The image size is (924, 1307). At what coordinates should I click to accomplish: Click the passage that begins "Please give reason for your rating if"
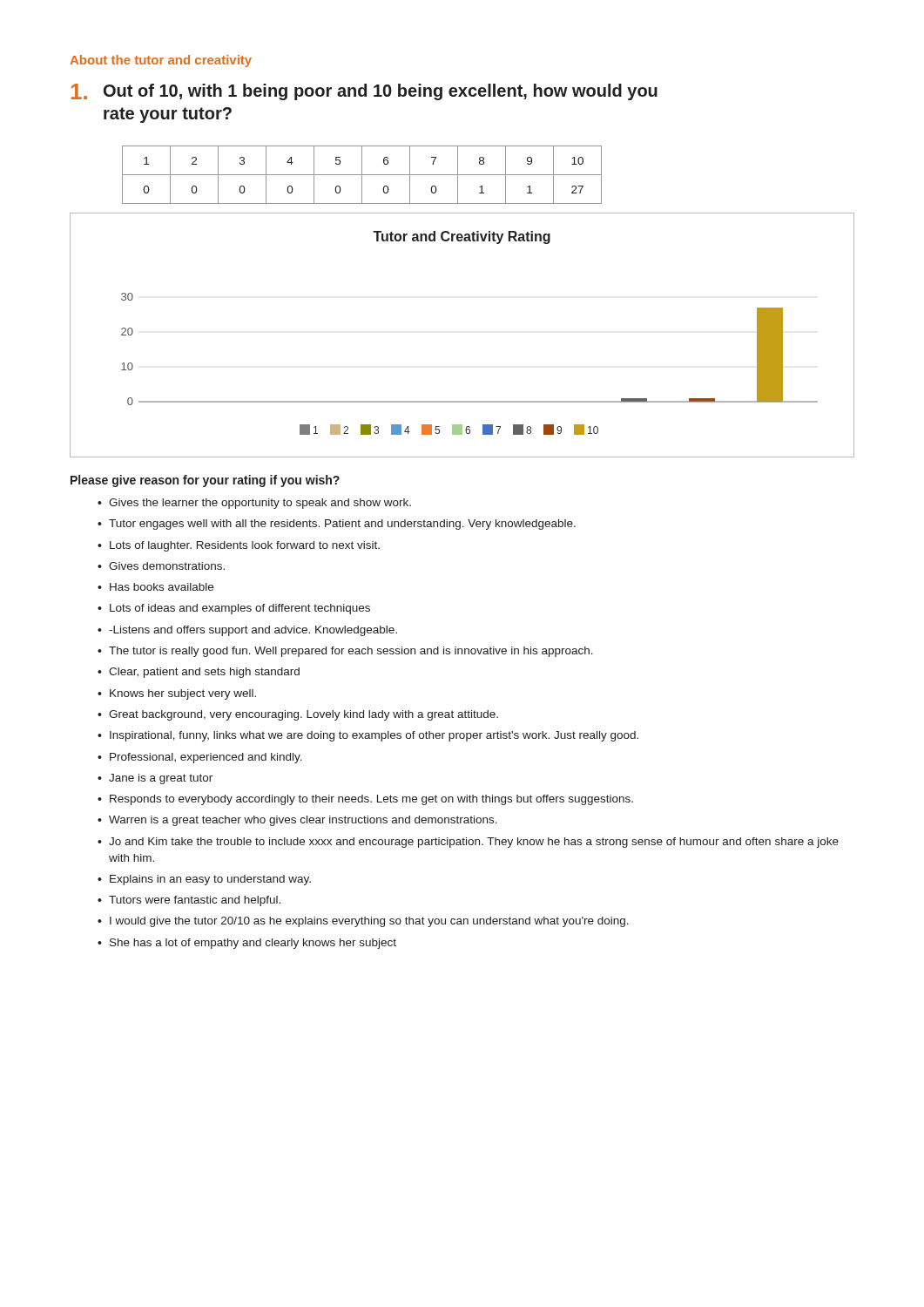coord(205,480)
